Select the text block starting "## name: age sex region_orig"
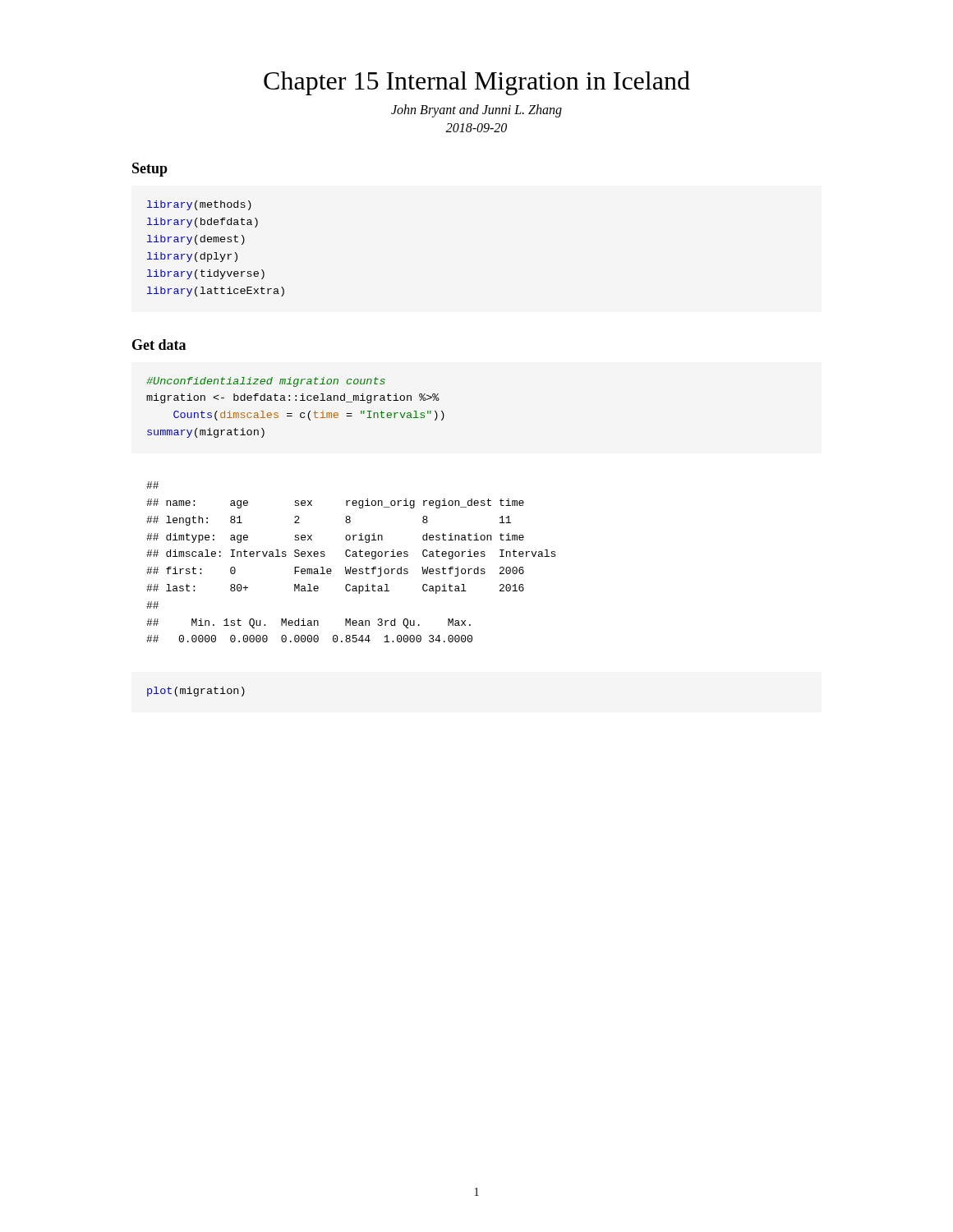 point(351,563)
